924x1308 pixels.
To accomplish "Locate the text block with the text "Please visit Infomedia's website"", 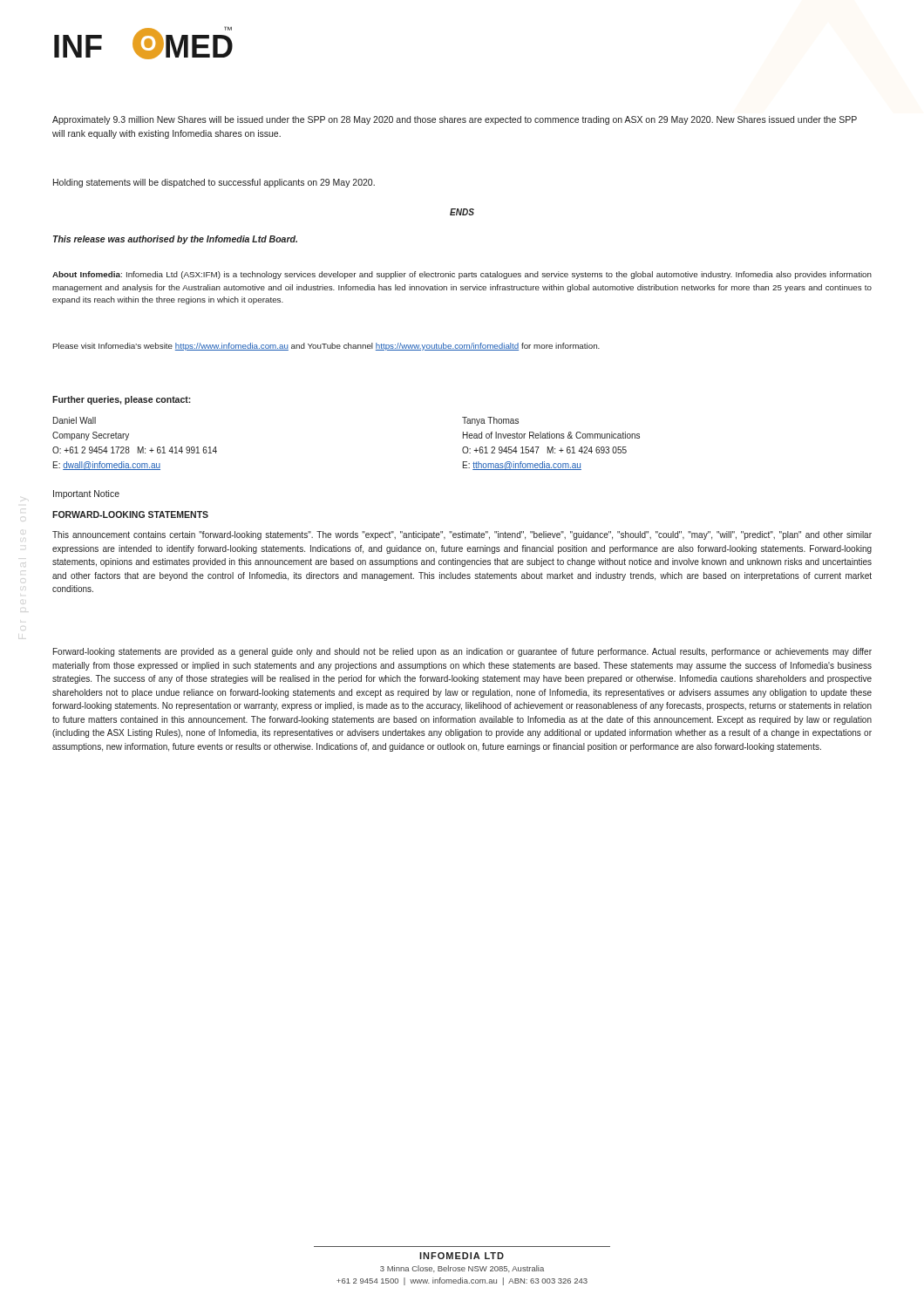I will pos(326,346).
